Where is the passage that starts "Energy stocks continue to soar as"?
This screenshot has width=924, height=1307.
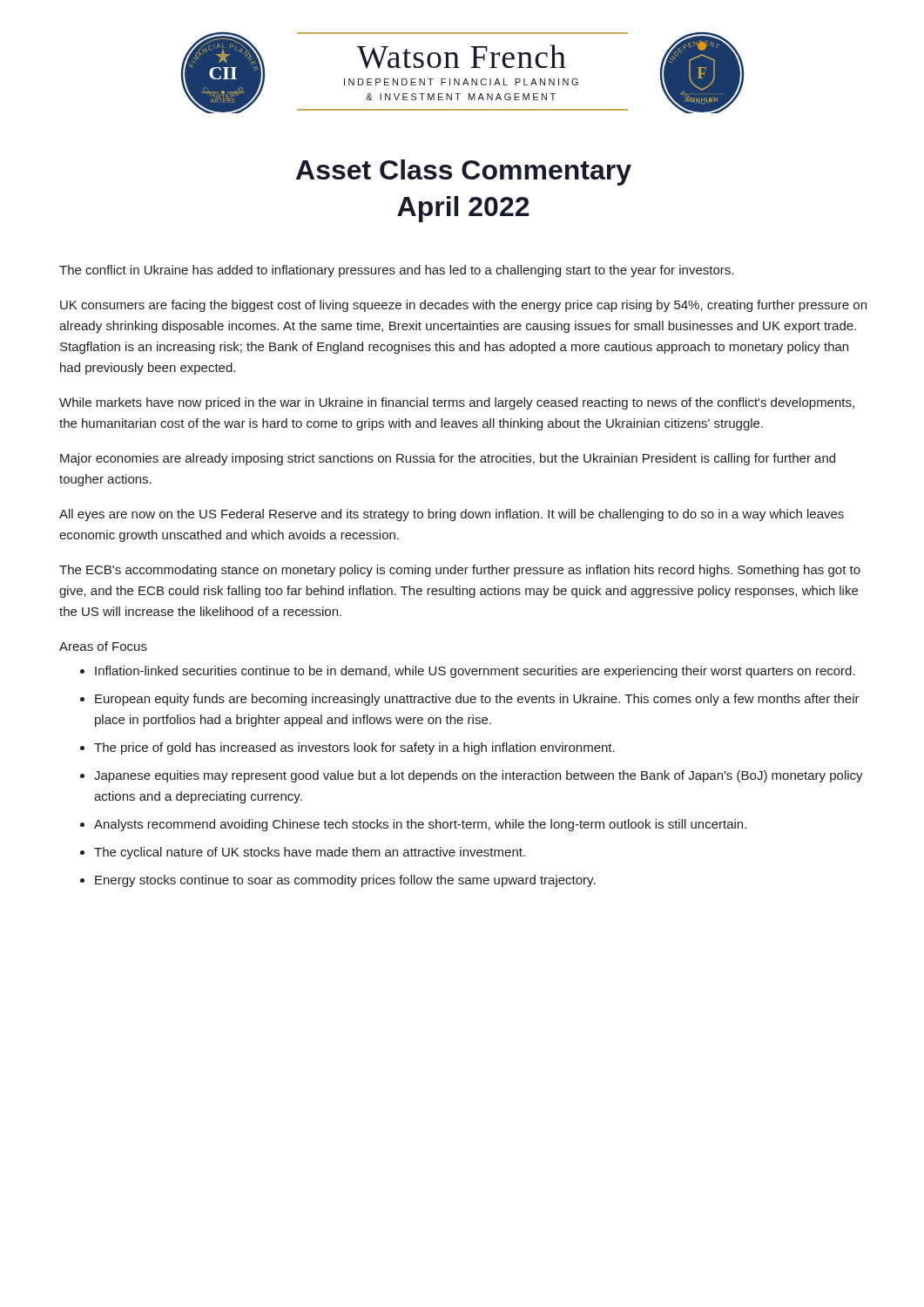click(x=345, y=880)
